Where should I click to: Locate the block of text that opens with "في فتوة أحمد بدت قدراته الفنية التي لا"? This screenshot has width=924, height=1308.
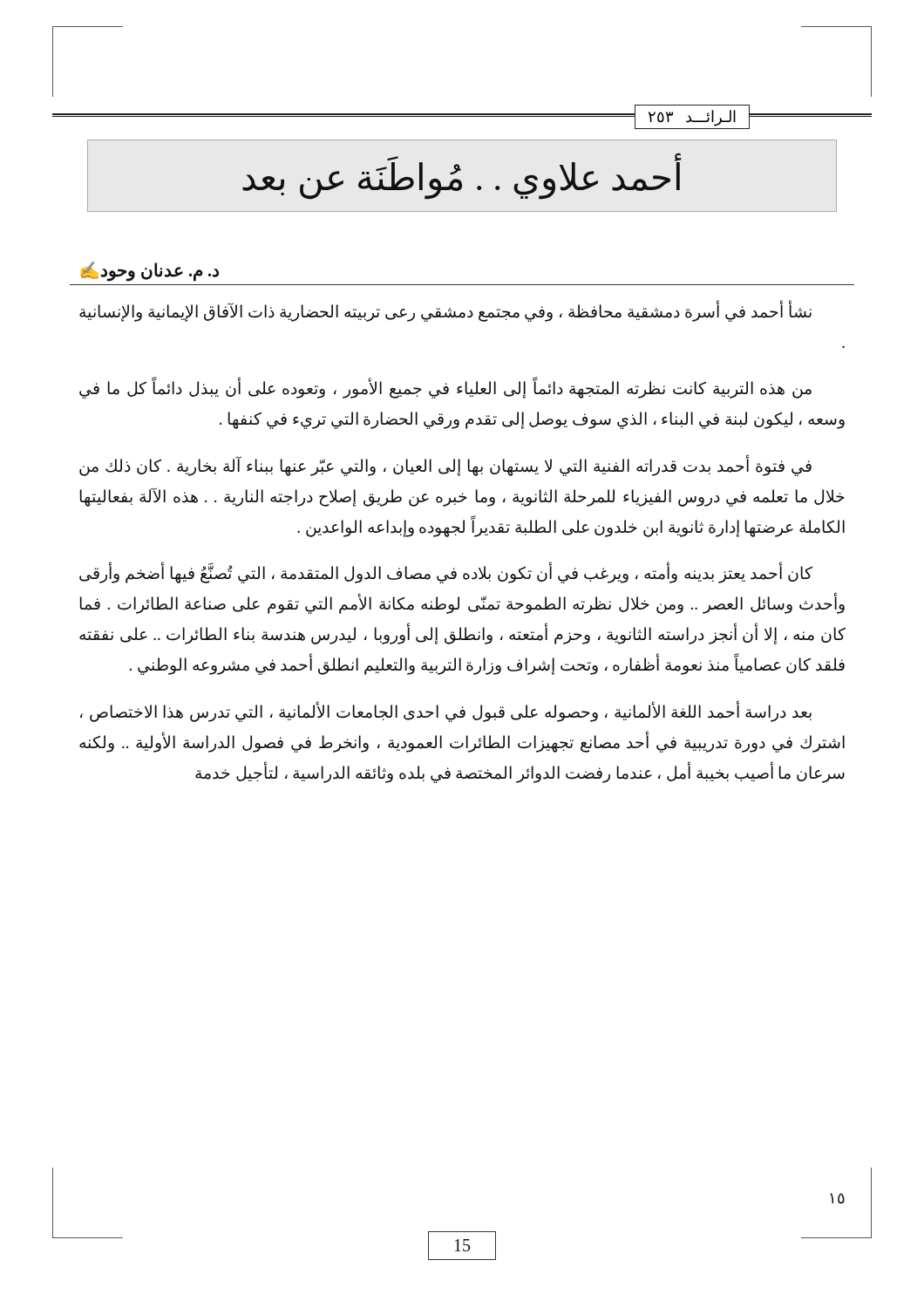[462, 496]
